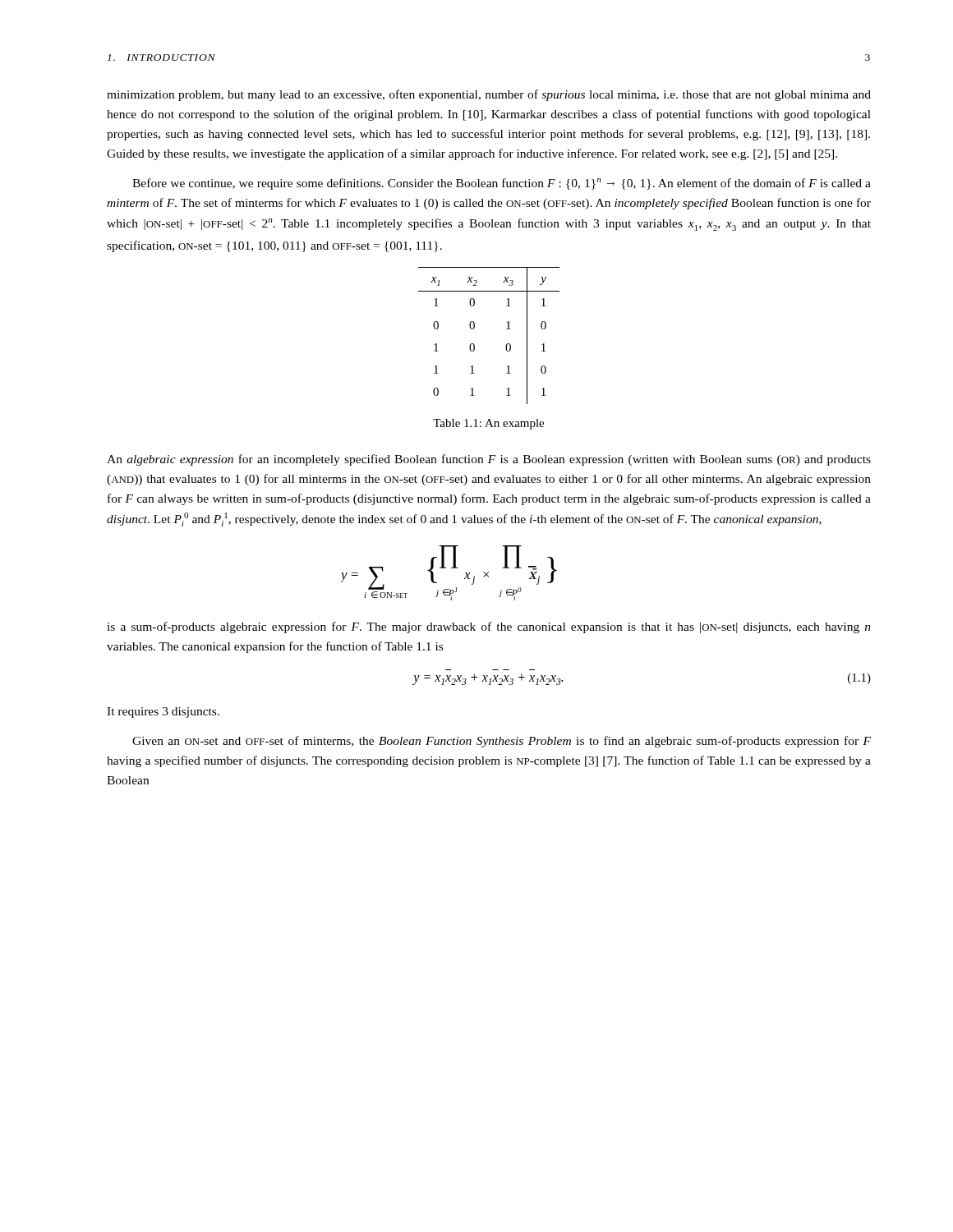The image size is (953, 1232).
Task: Select the text block with the text "Given an ON-set and OFF-set"
Action: pyautogui.click(x=489, y=760)
